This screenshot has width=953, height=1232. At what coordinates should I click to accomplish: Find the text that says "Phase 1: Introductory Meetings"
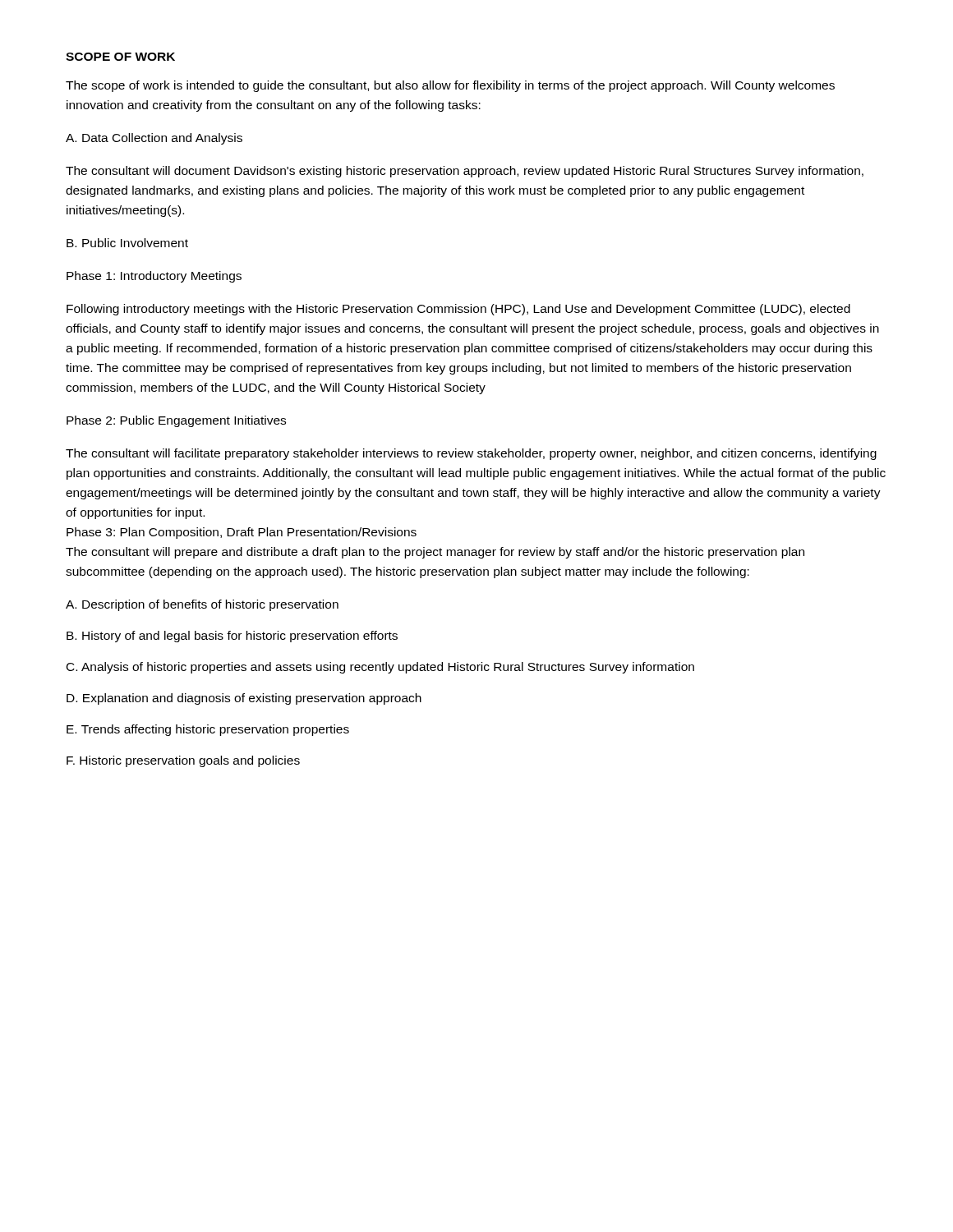tap(154, 276)
